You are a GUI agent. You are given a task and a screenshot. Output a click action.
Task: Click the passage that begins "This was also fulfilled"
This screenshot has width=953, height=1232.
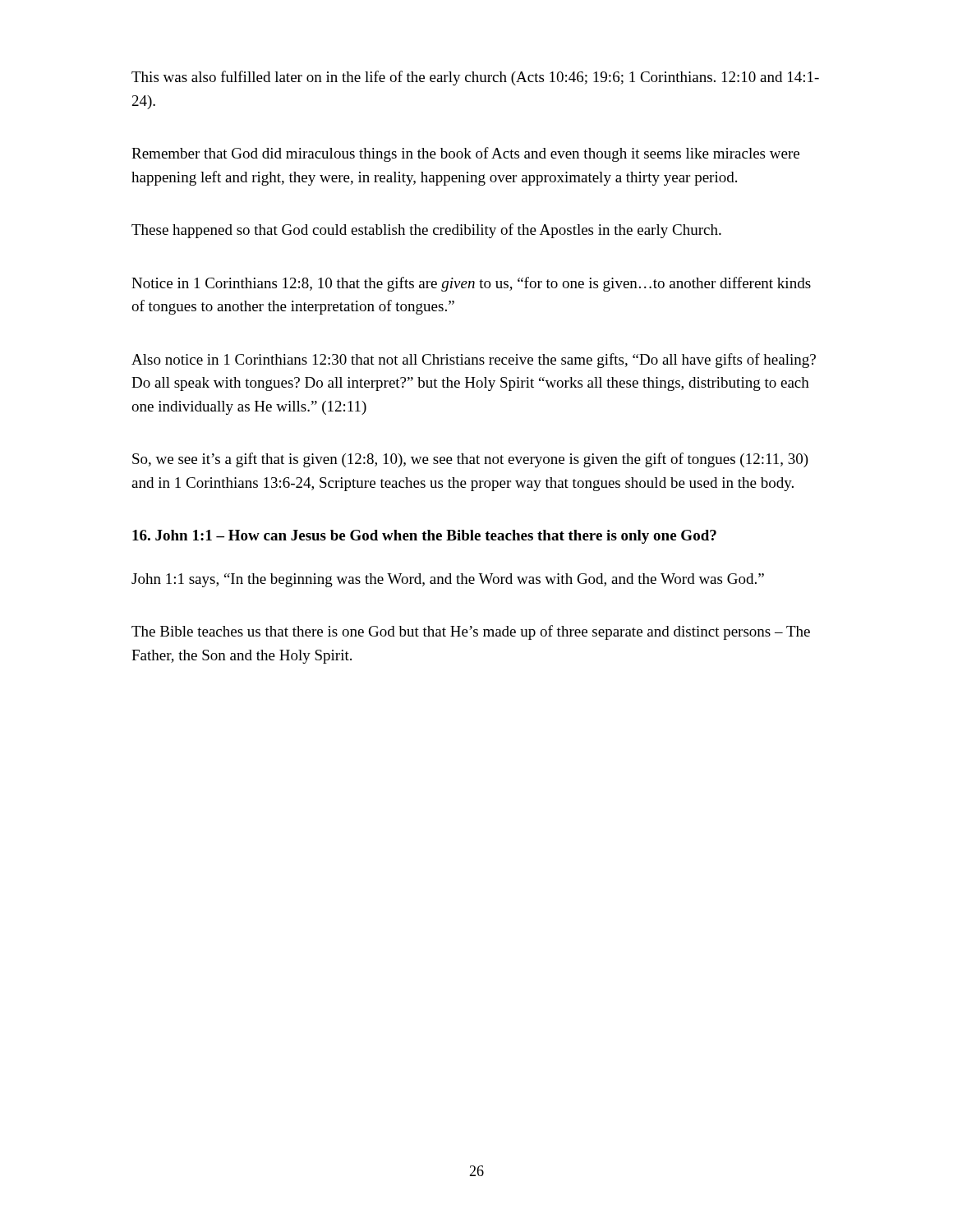click(x=475, y=88)
